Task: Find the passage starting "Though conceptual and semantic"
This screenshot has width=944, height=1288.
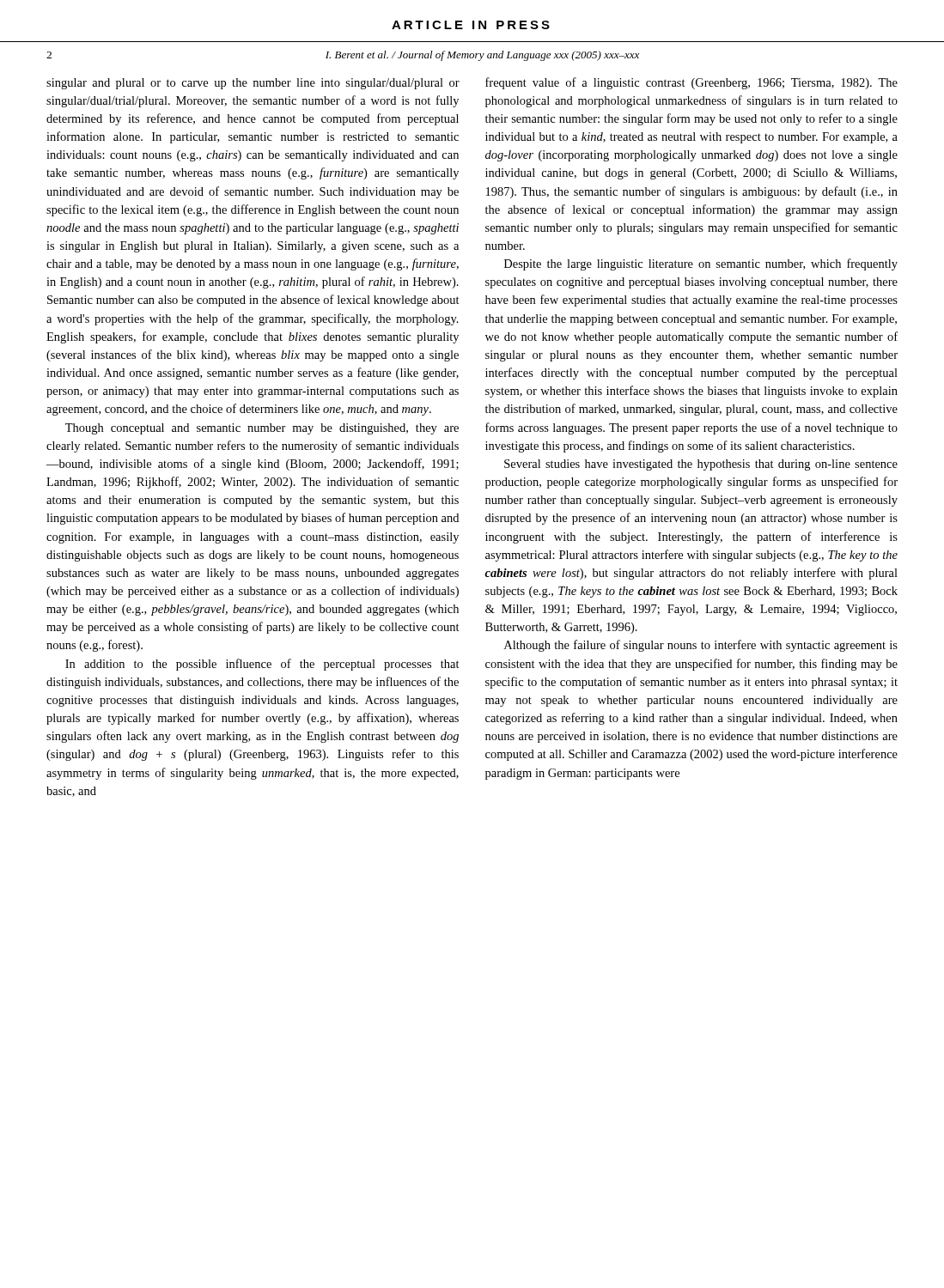Action: (253, 537)
